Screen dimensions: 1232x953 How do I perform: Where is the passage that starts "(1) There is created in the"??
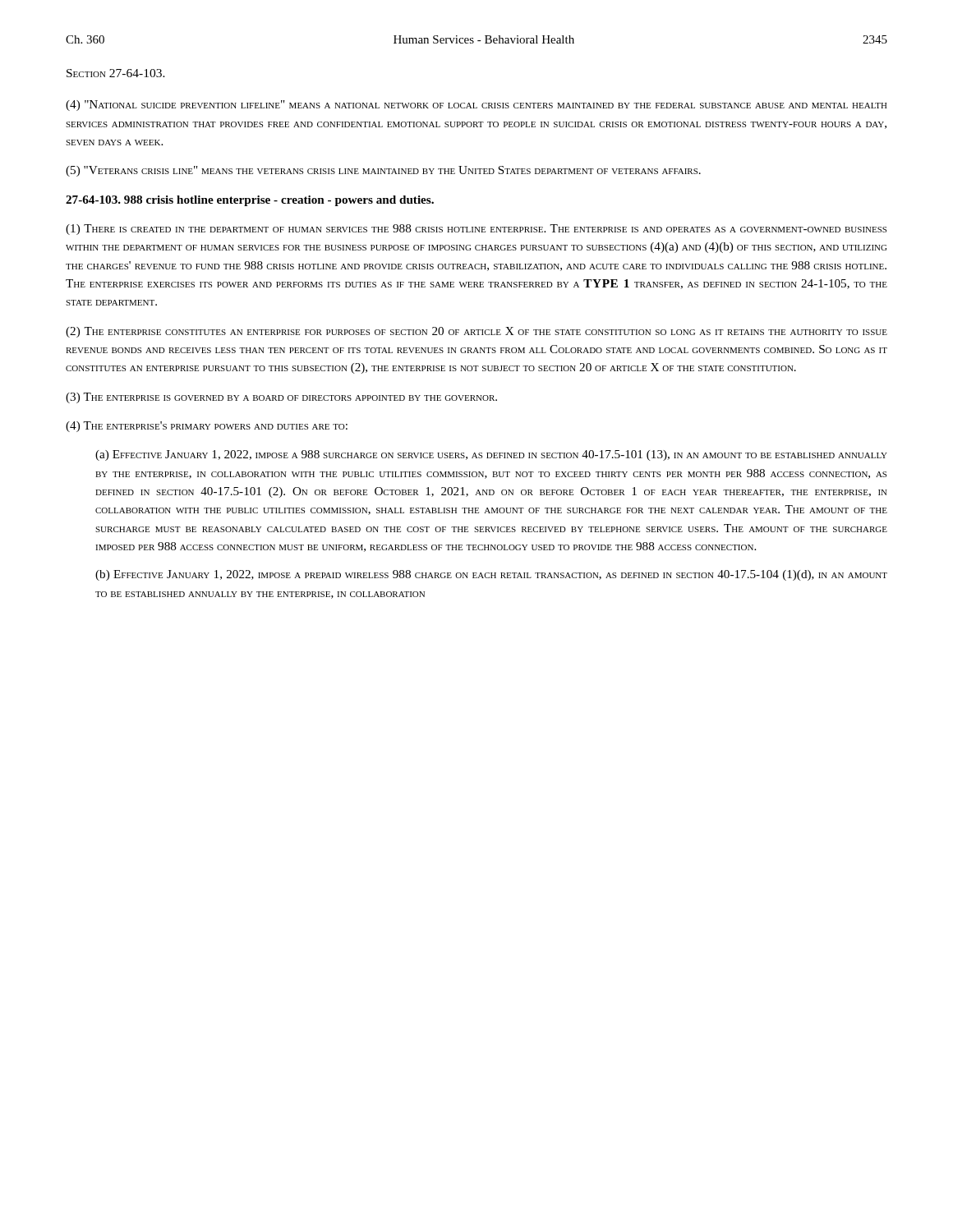pos(476,265)
